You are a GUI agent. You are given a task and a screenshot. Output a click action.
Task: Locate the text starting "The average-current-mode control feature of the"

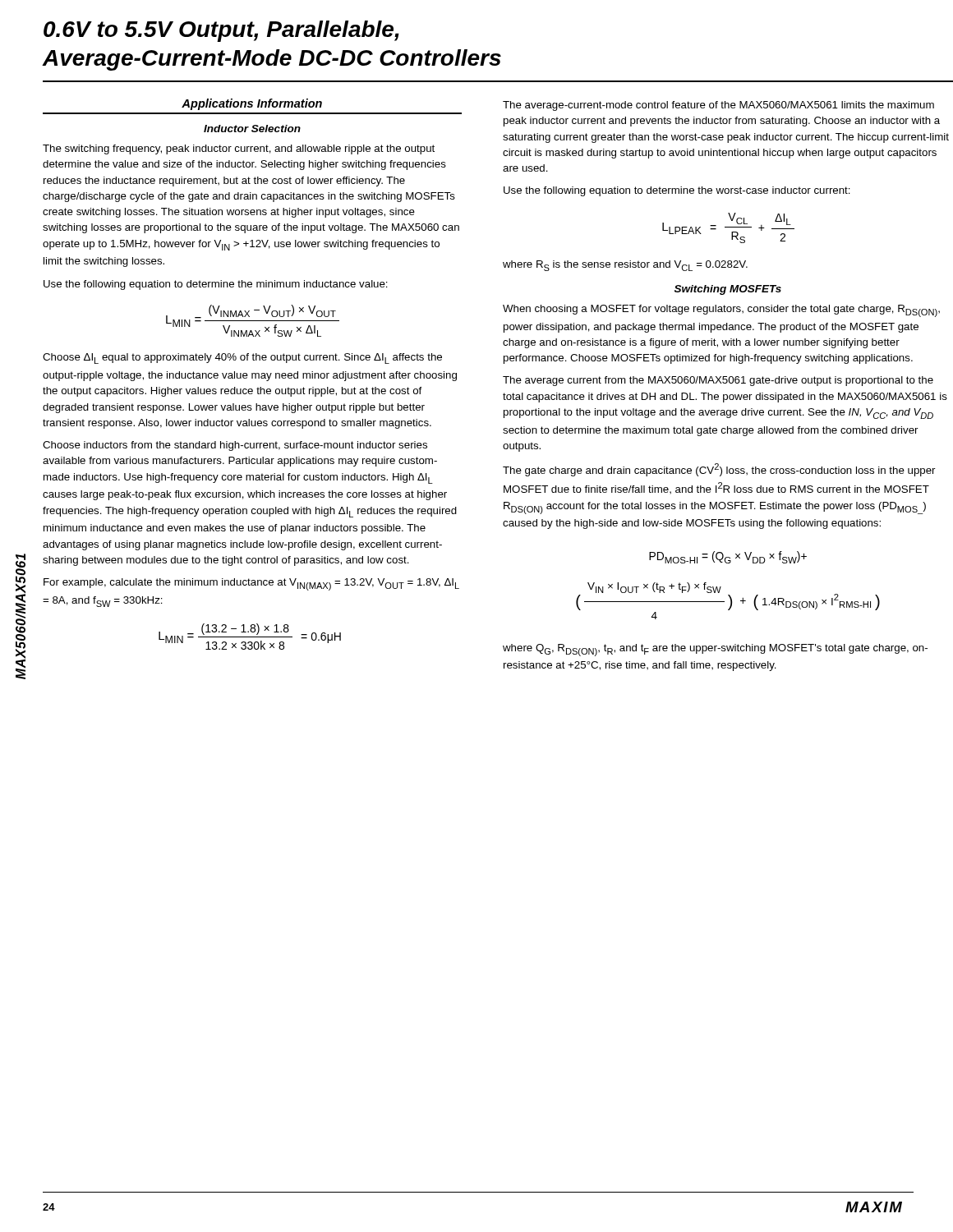click(x=728, y=137)
